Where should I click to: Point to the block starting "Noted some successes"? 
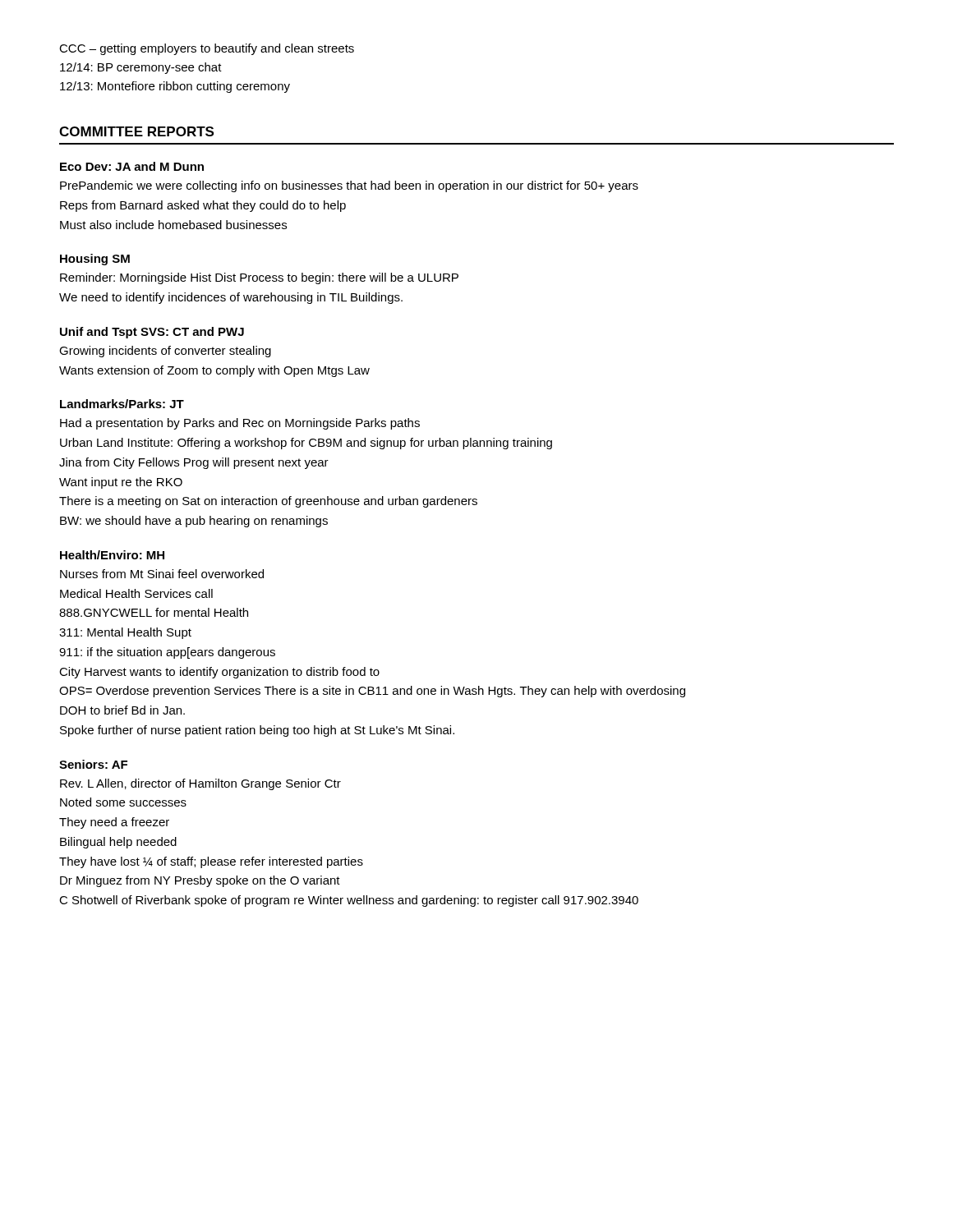click(123, 802)
